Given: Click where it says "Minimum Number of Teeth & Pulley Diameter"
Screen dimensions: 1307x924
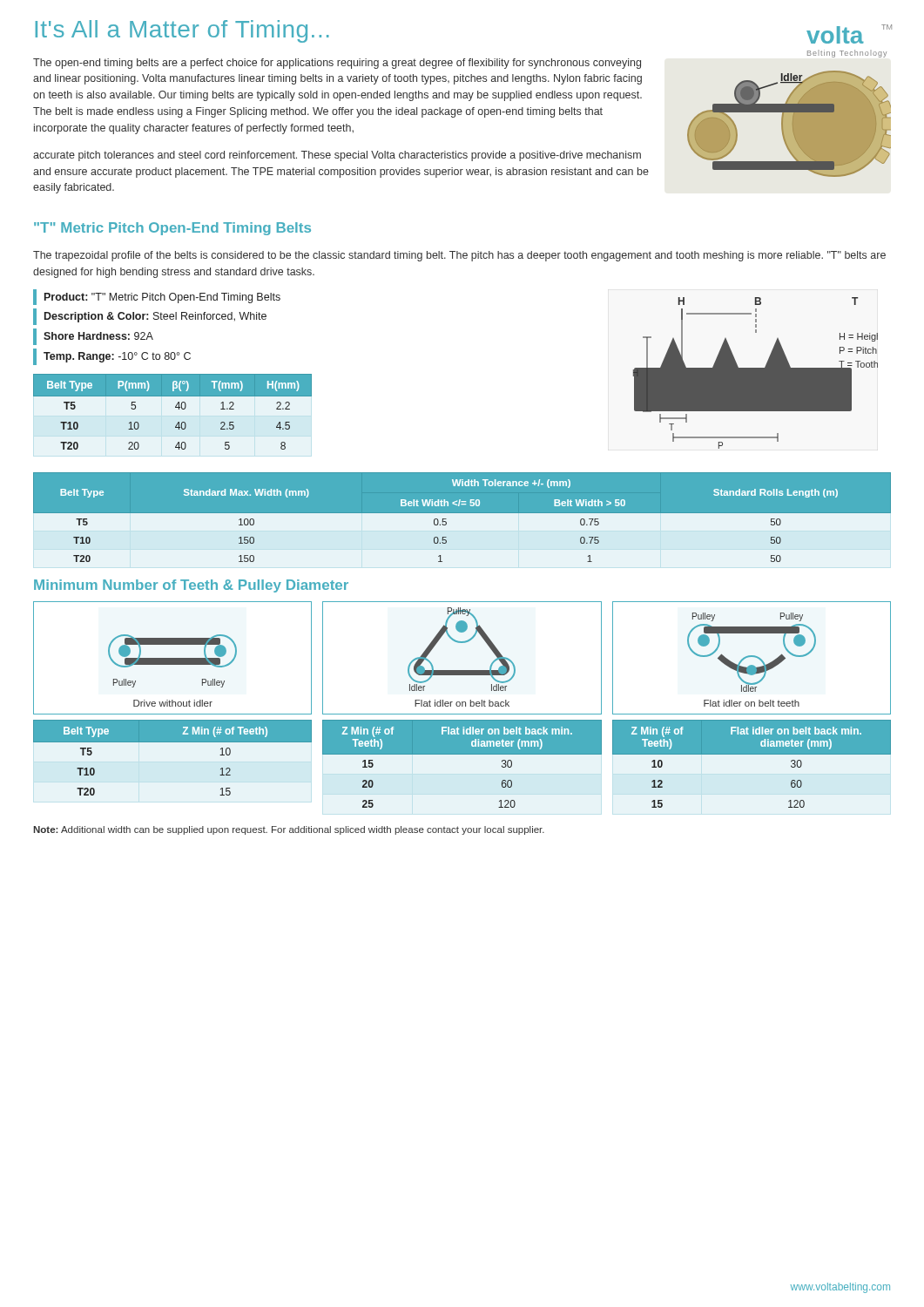Looking at the screenshot, I should coord(191,586).
